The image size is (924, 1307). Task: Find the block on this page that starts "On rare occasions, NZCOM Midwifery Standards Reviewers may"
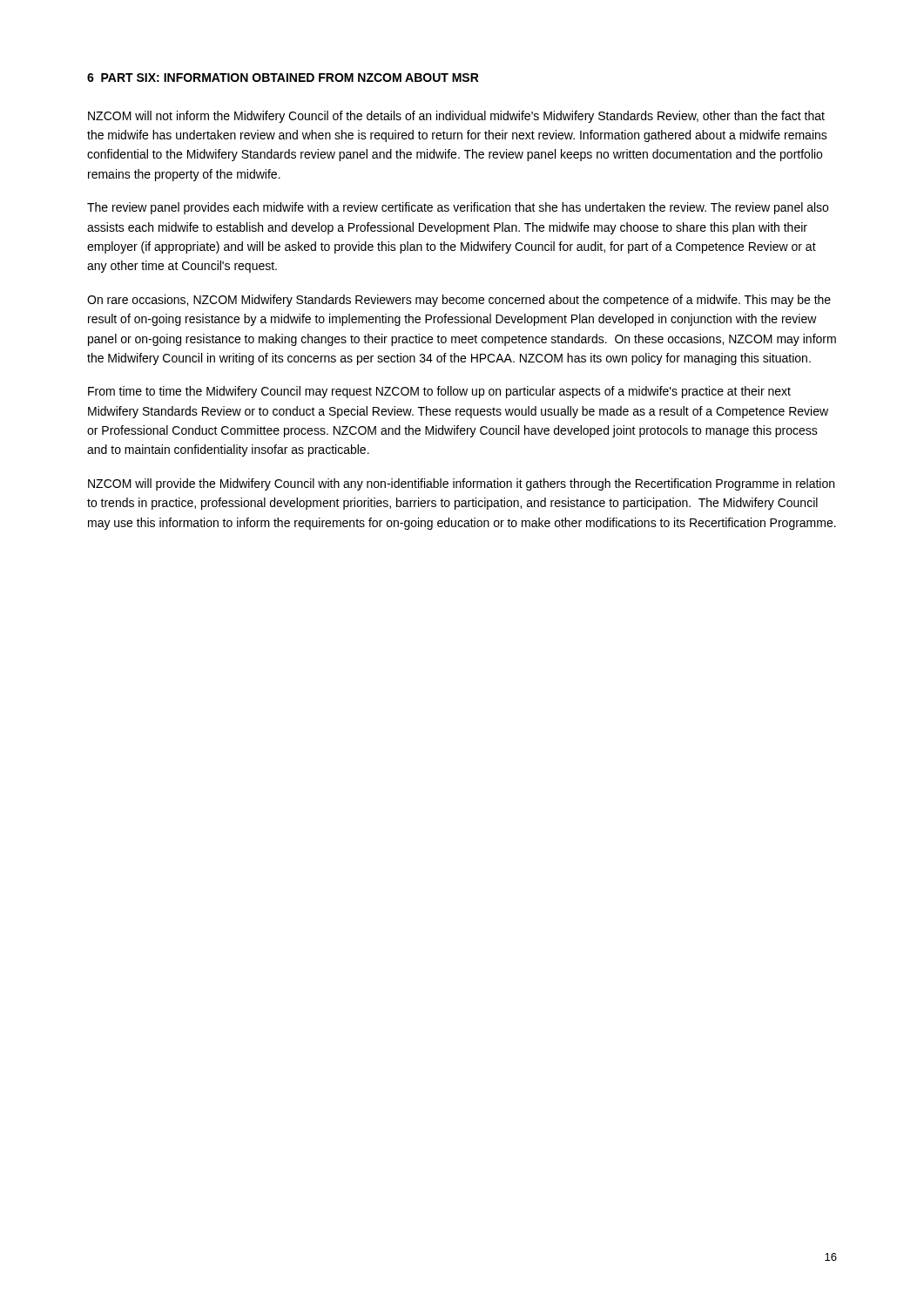[462, 329]
